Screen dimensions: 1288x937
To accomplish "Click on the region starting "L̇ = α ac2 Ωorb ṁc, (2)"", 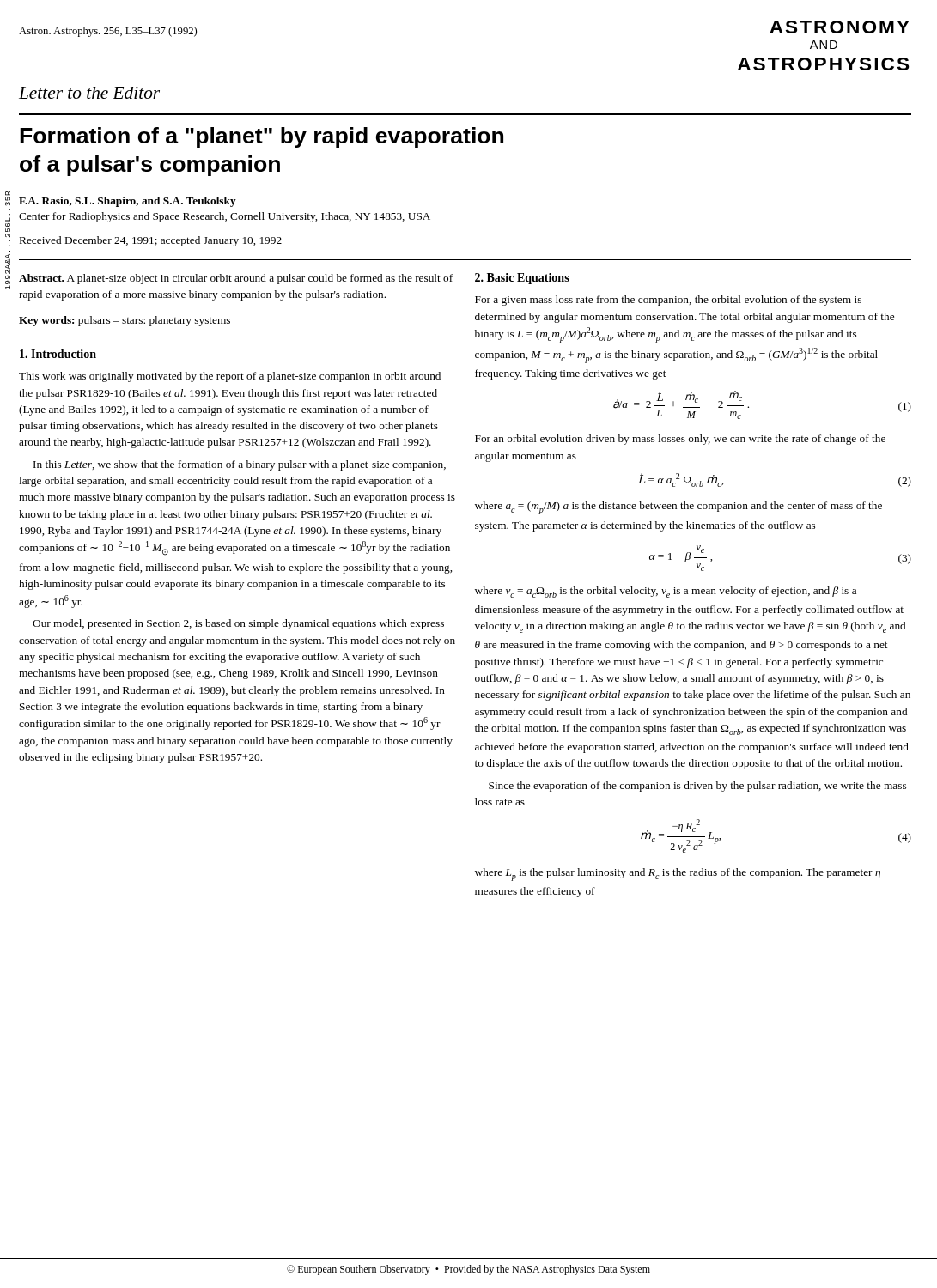I will point(693,480).
